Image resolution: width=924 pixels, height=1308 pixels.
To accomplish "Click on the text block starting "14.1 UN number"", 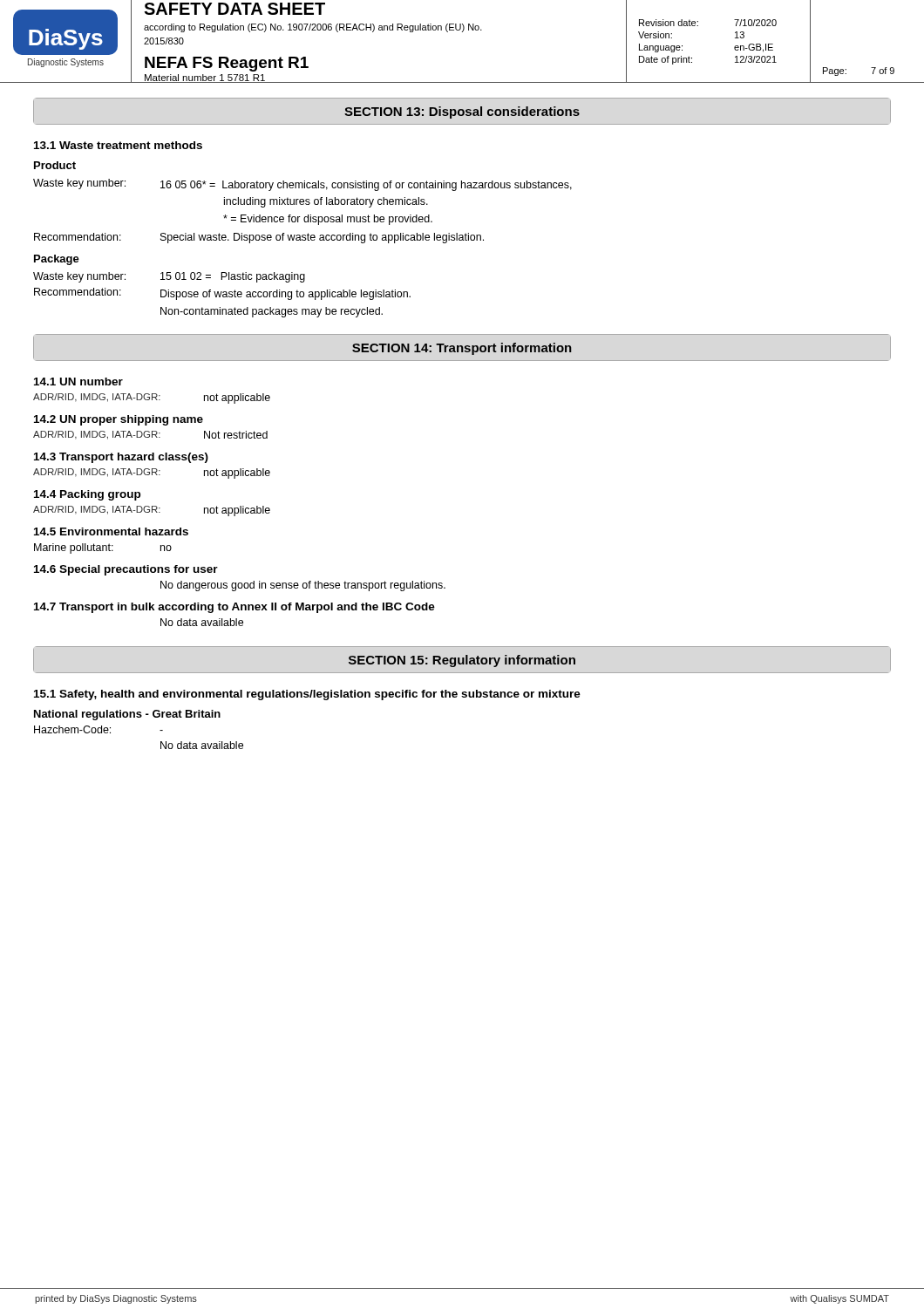I will pos(78,381).
